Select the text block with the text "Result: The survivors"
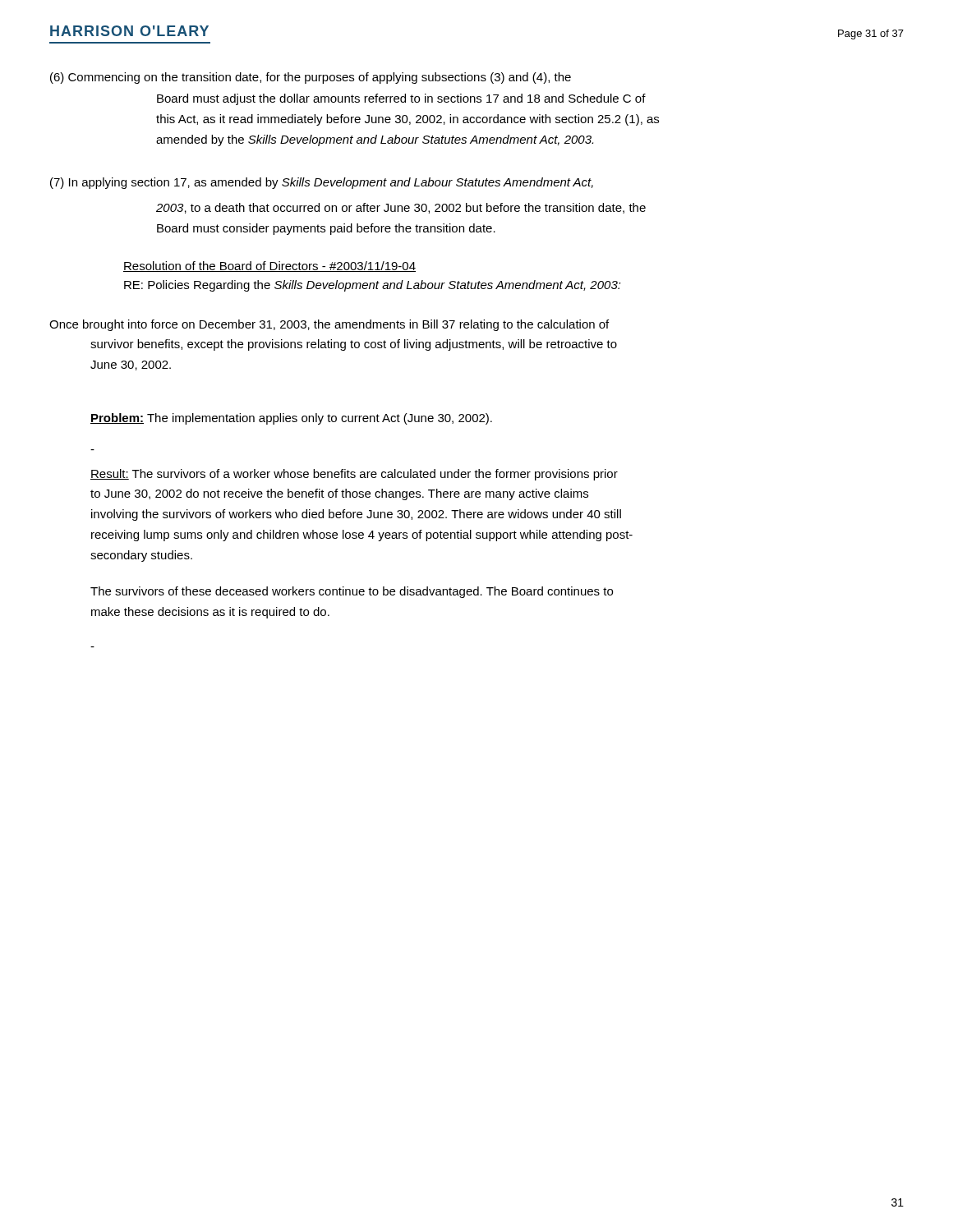Screen dimensions: 1232x953 pos(362,514)
